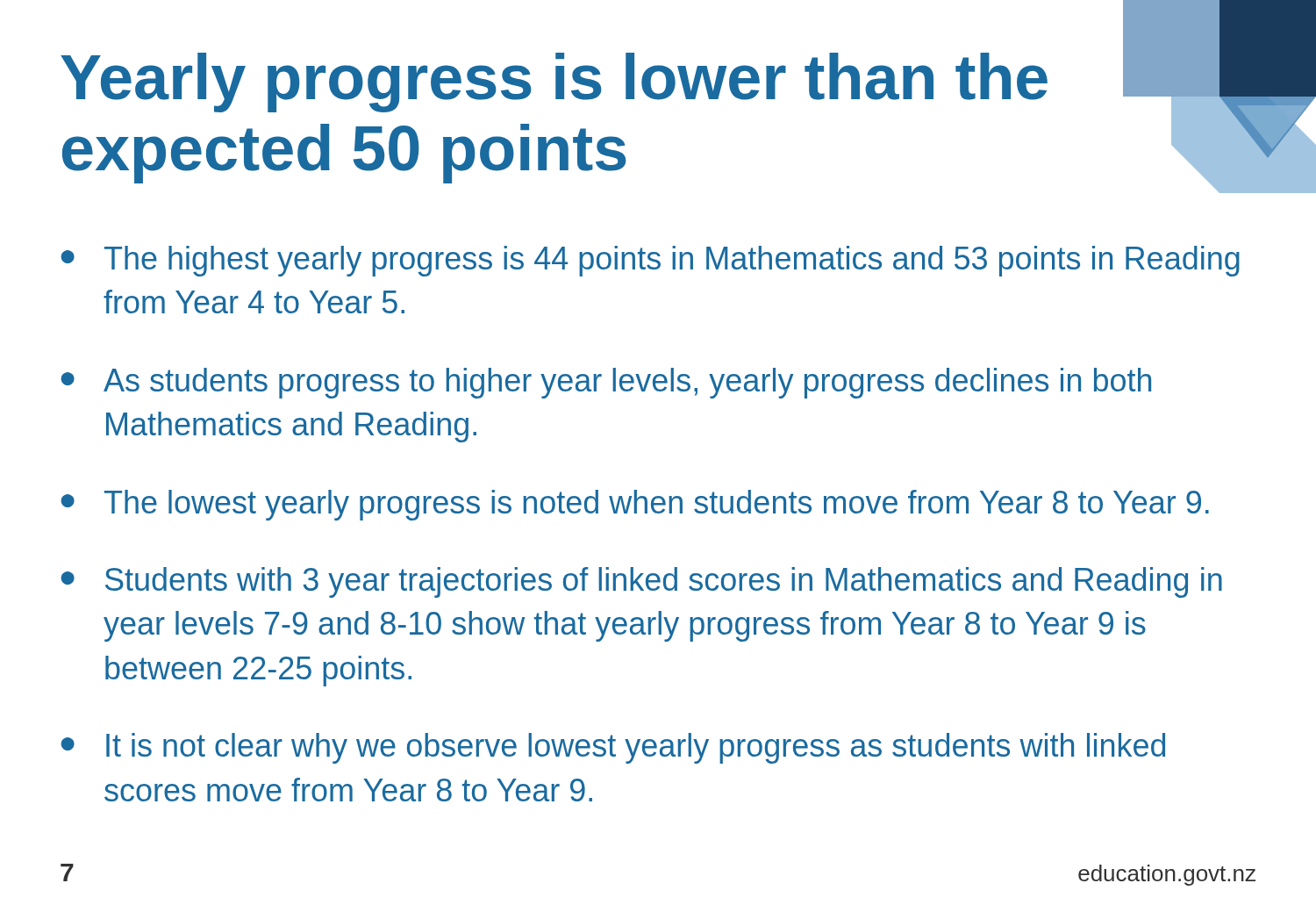The height and width of the screenshot is (912, 1316).
Task: Locate the block starting "• It is not clear why we observe"
Action: pos(661,769)
